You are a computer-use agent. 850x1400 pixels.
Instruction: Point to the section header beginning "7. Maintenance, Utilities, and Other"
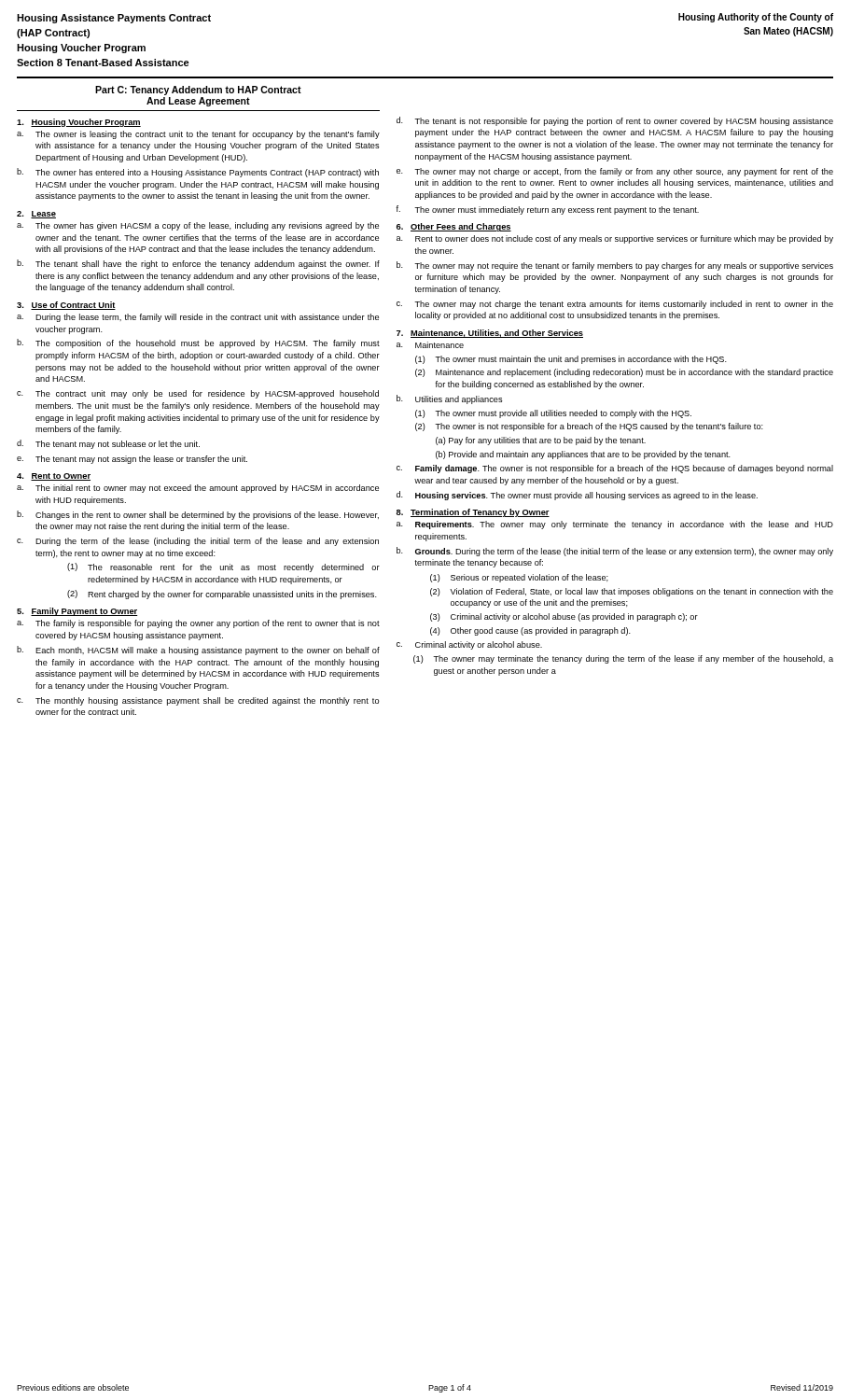[490, 333]
